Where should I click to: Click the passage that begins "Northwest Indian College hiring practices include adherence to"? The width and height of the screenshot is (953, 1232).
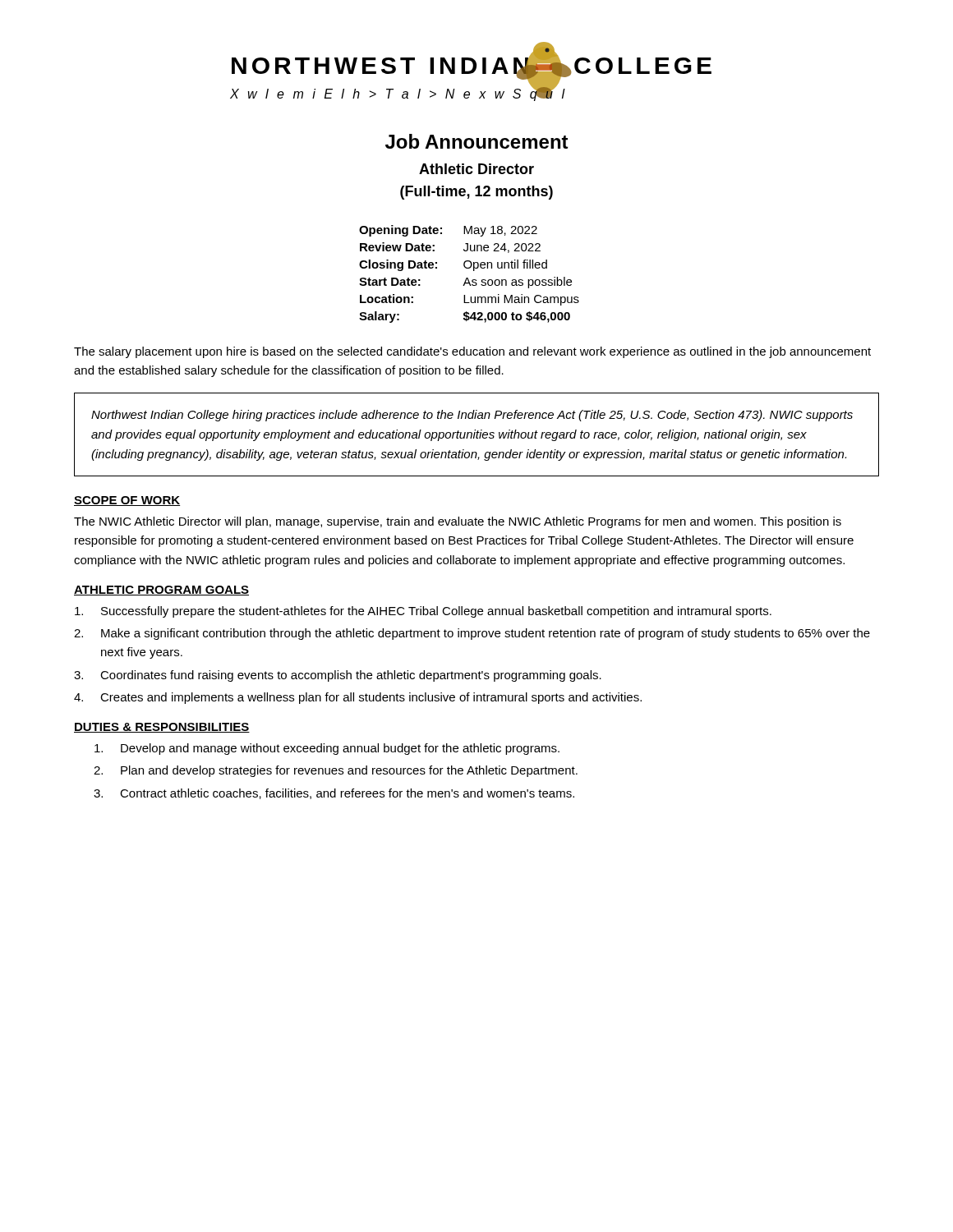(x=472, y=434)
